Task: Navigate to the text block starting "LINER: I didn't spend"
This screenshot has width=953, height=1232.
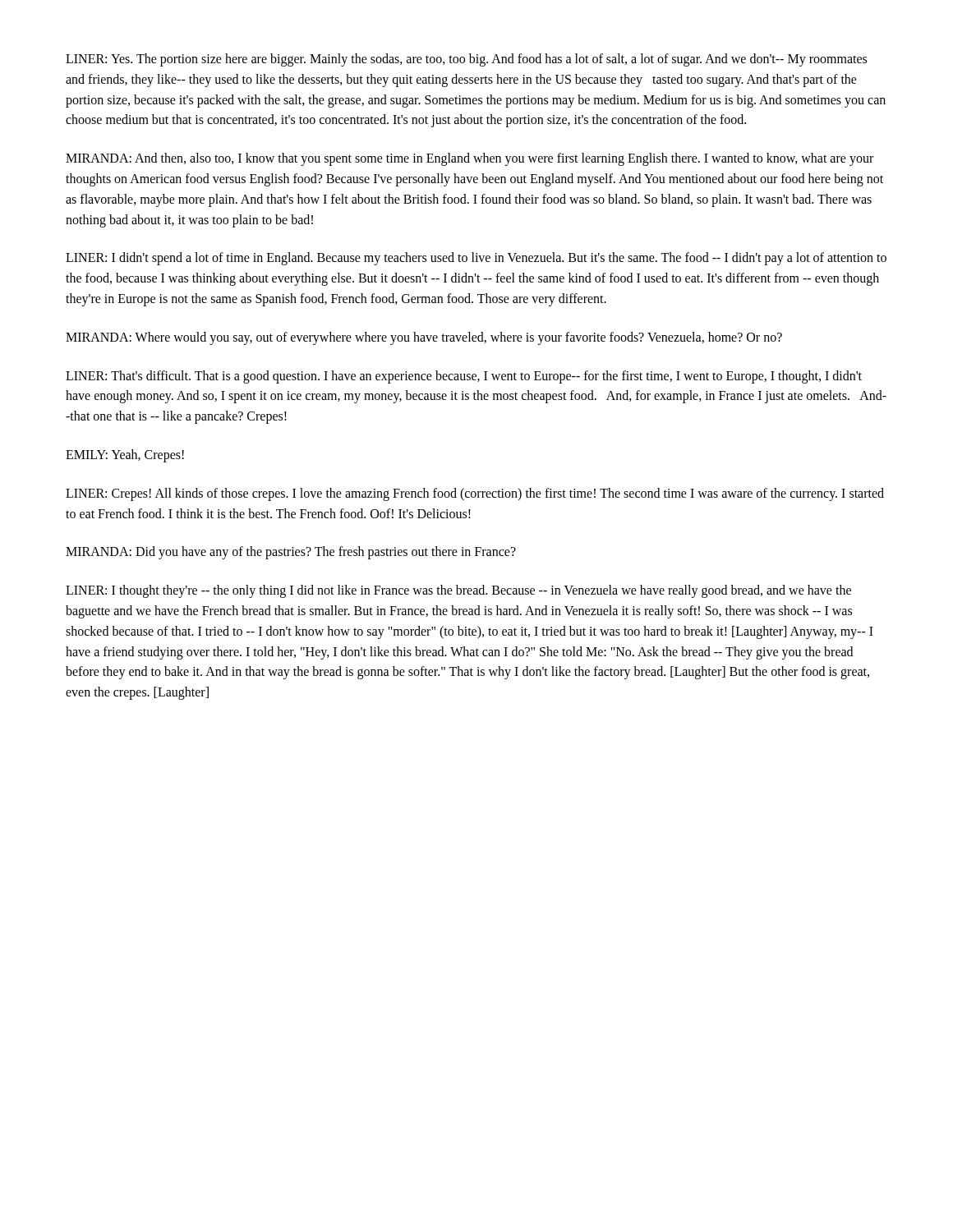Action: tap(476, 278)
